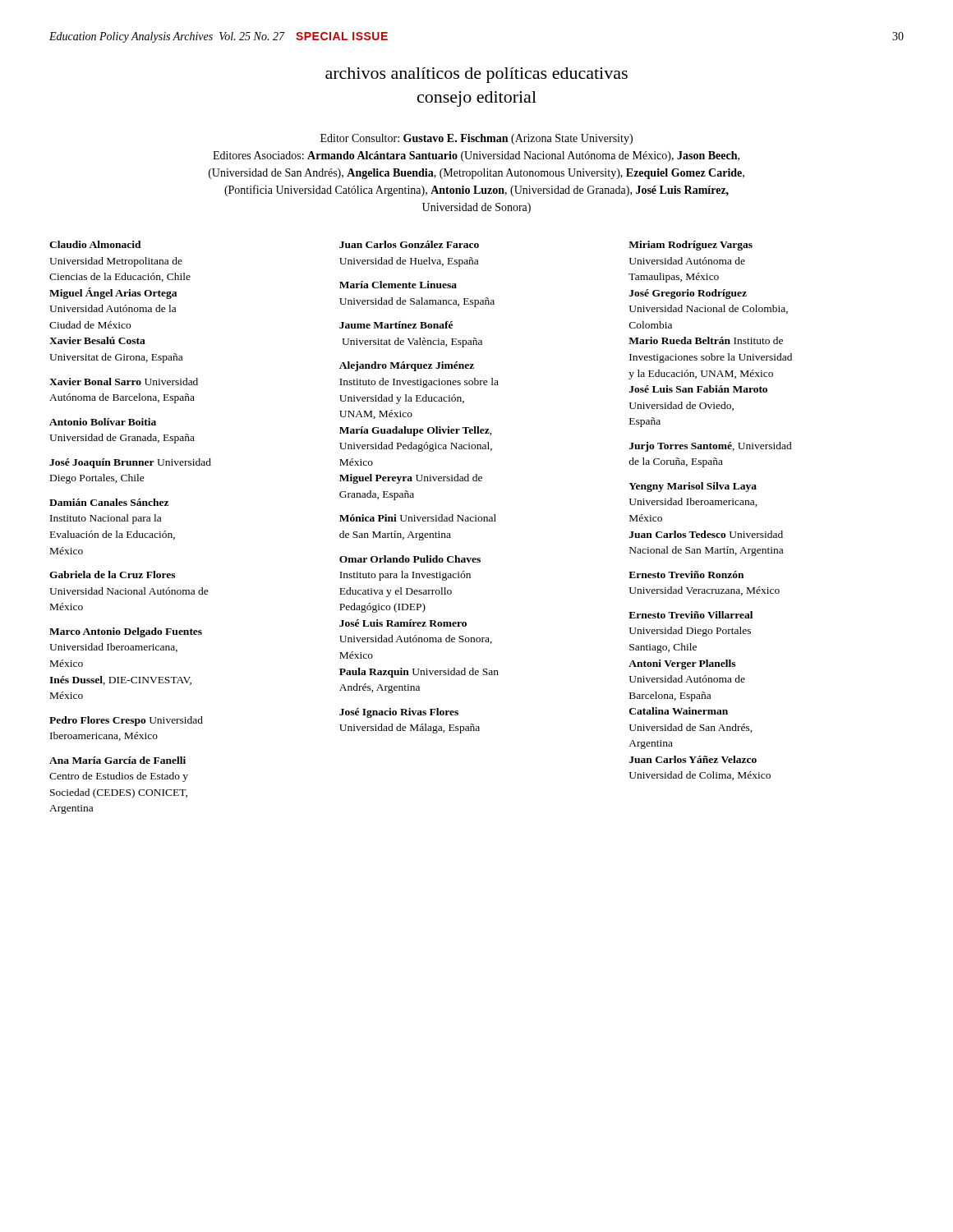The image size is (953, 1232).
Task: Point to the block beginning "Juan Carlos González Faraco Universidad"
Action: pyautogui.click(x=477, y=486)
